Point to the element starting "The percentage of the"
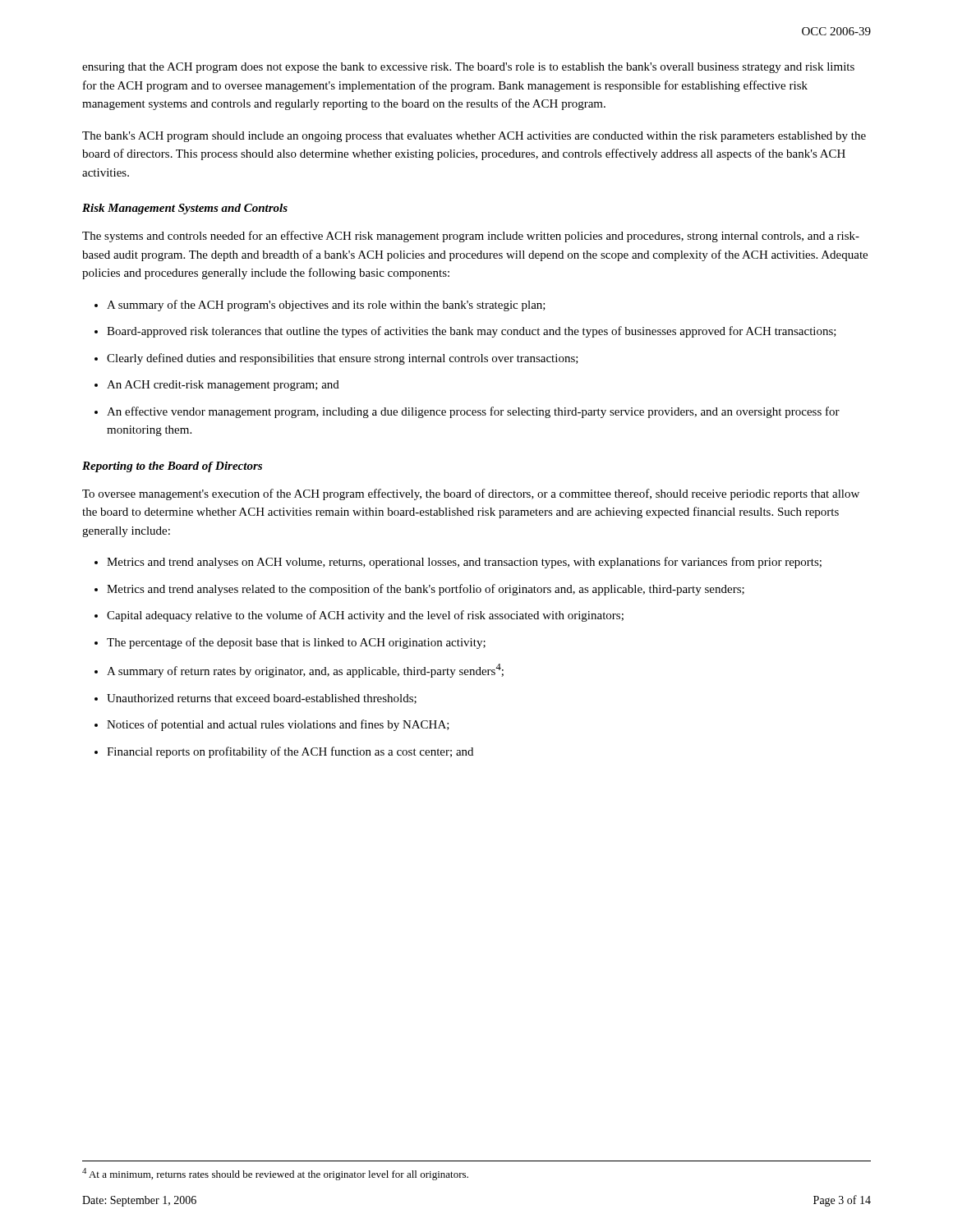 point(296,642)
